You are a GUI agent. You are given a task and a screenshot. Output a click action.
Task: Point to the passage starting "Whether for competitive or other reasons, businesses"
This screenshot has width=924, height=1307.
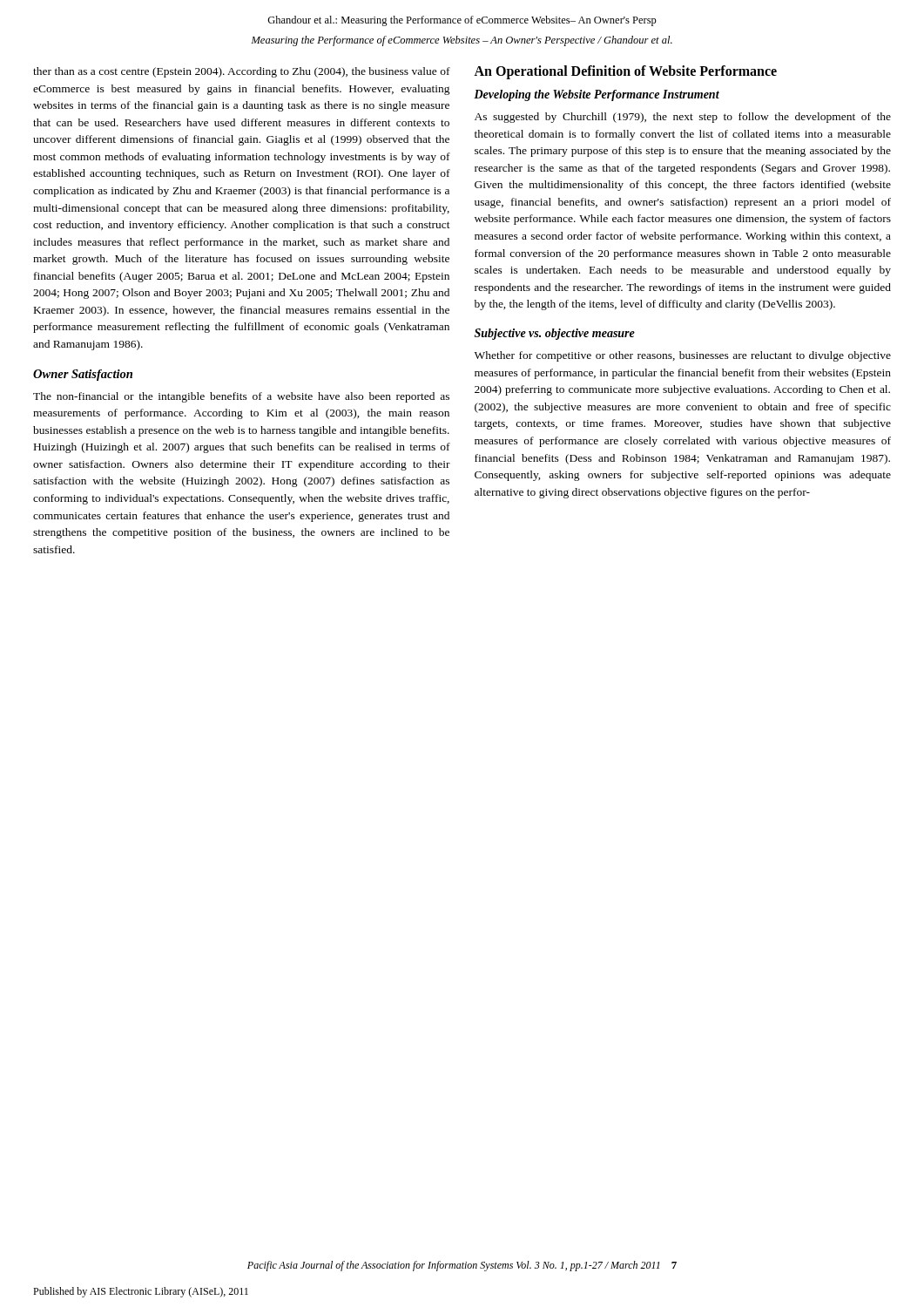coord(683,424)
